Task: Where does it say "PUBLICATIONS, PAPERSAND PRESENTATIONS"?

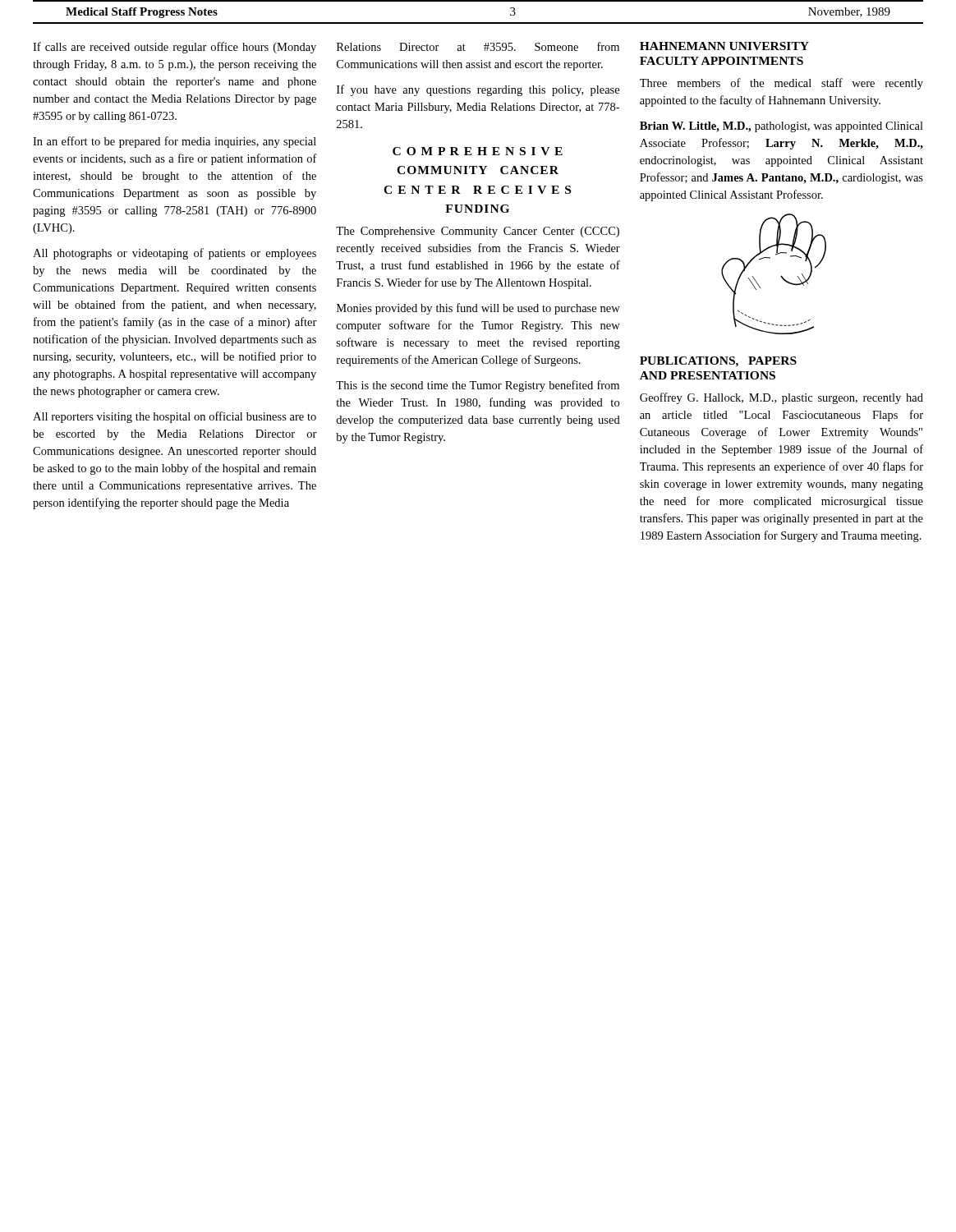Action: [781, 368]
